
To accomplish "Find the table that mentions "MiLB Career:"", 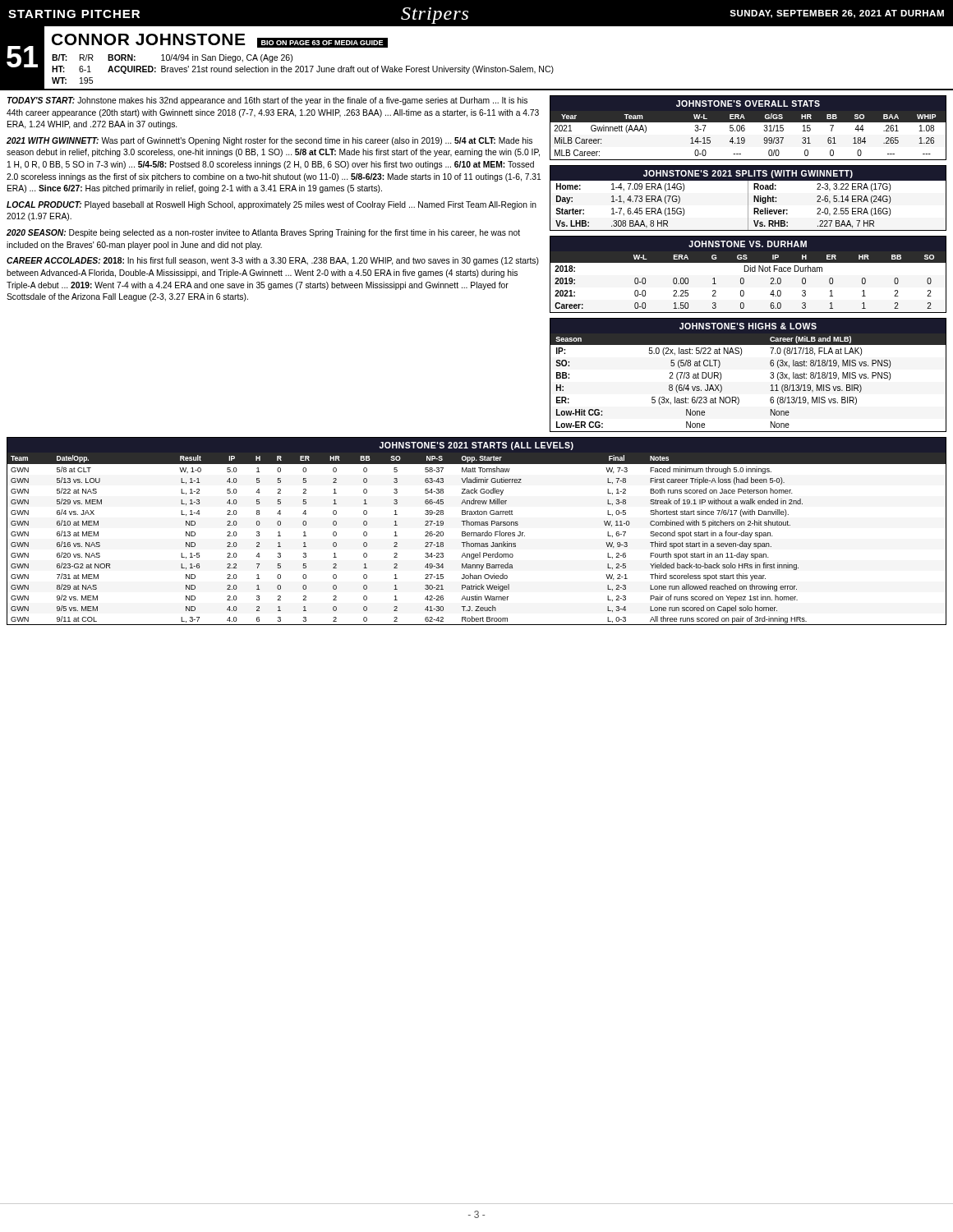I will (748, 128).
